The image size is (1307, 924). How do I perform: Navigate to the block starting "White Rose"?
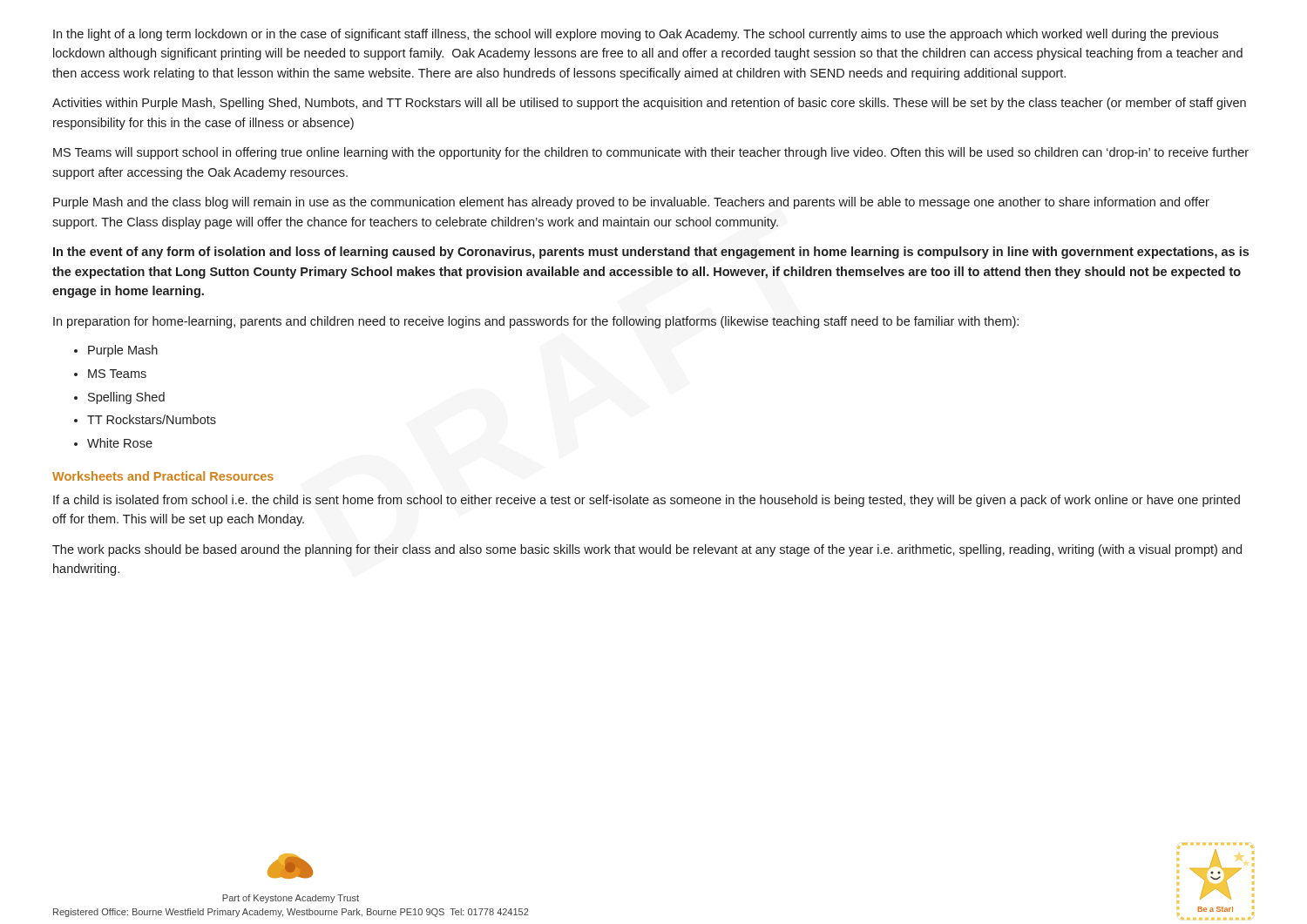pyautogui.click(x=120, y=443)
